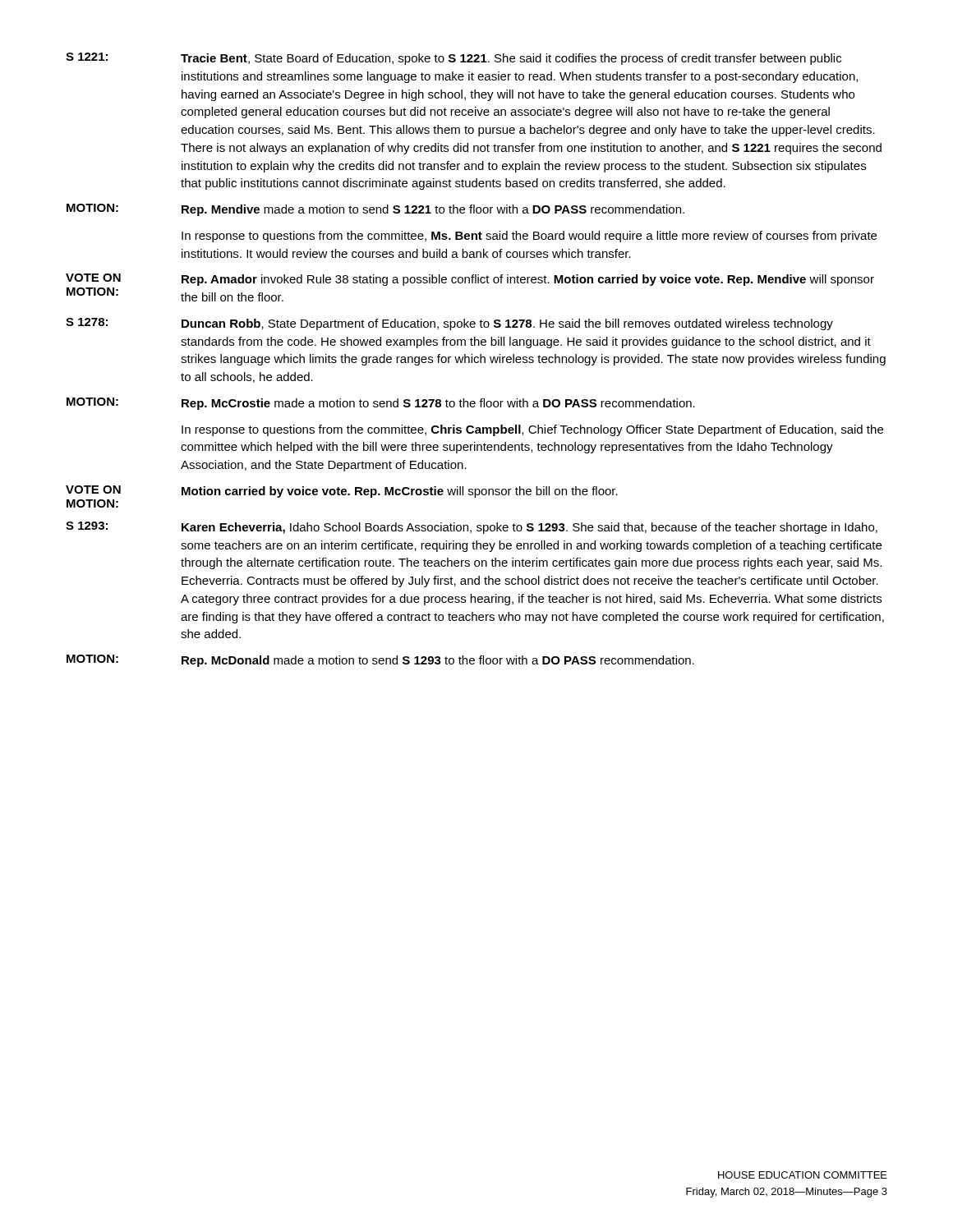Locate the block starting "S 1221: Tracie"

476,121
